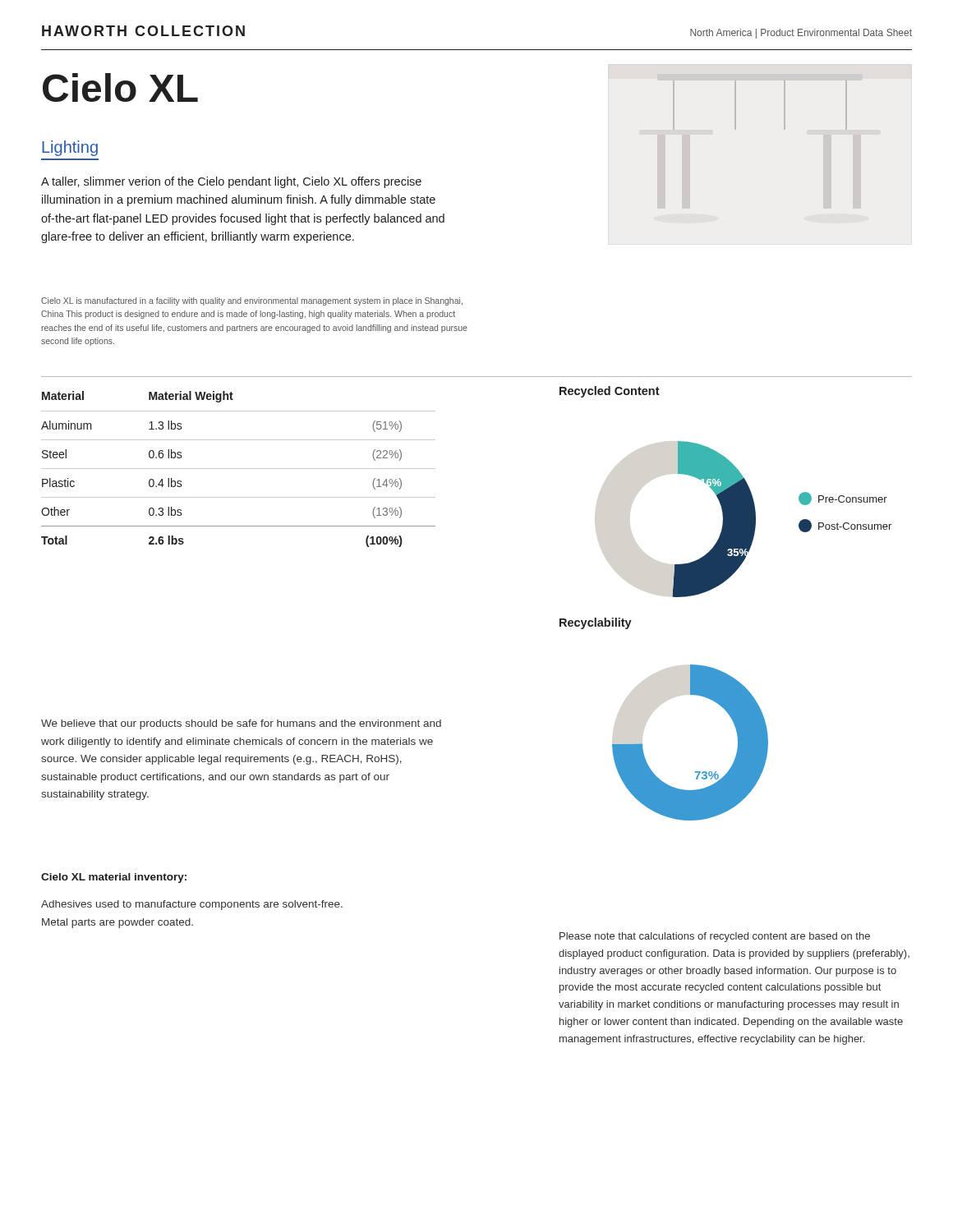Select the photo
The image size is (953, 1232).
[760, 154]
